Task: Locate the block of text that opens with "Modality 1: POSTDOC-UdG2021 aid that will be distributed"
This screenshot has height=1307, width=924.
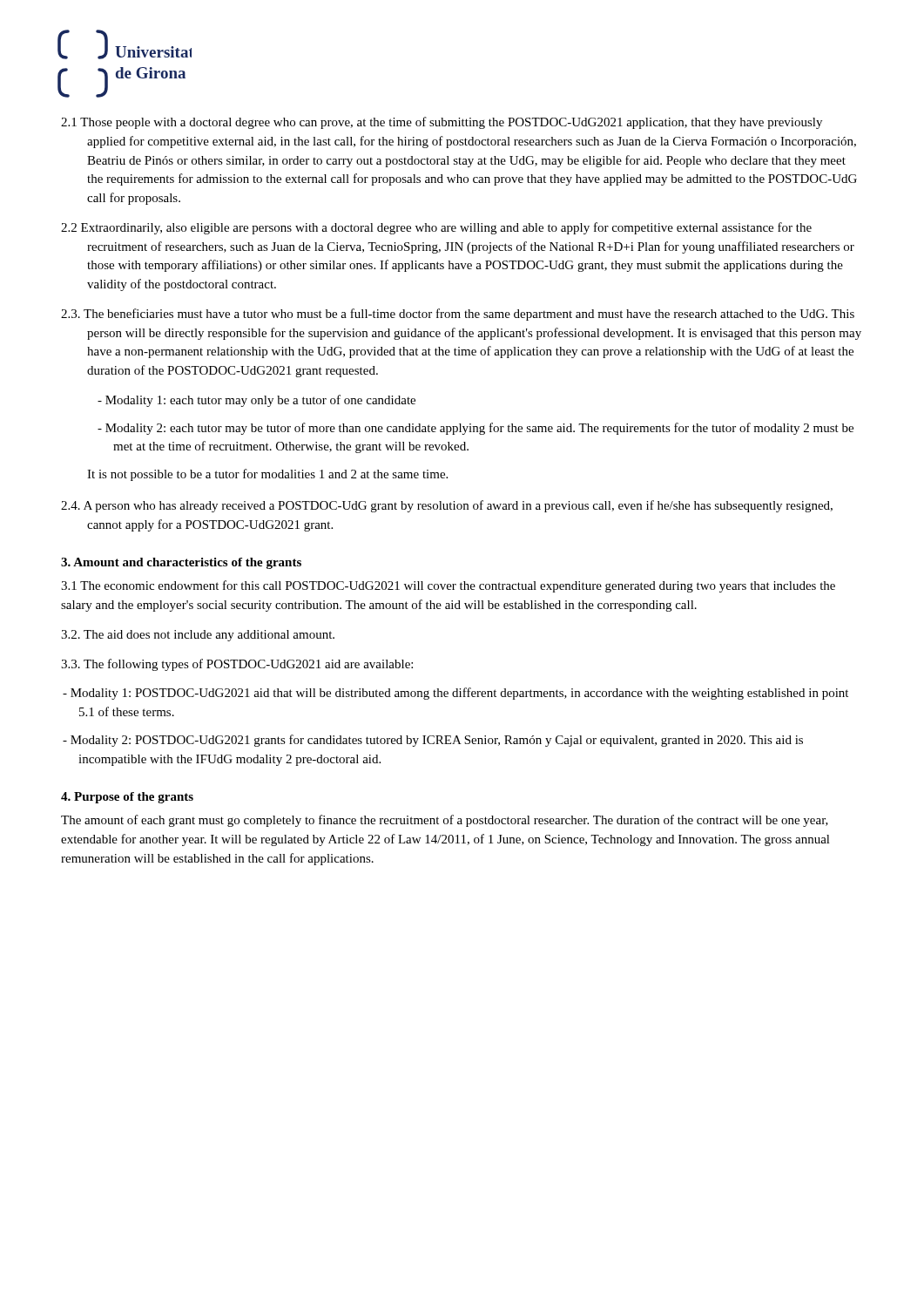Action: [456, 702]
